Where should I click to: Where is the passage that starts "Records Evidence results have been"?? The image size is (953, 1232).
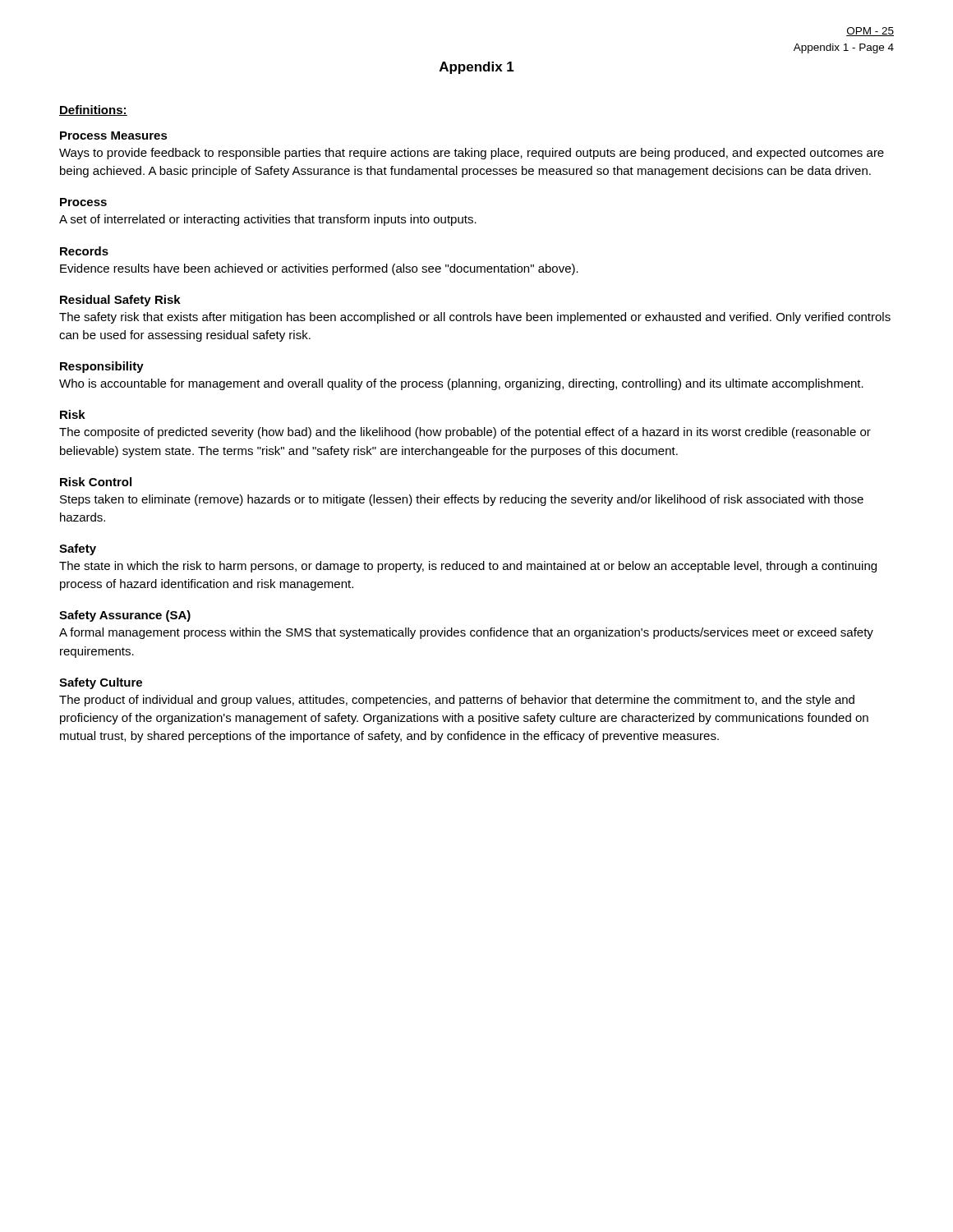click(x=476, y=261)
